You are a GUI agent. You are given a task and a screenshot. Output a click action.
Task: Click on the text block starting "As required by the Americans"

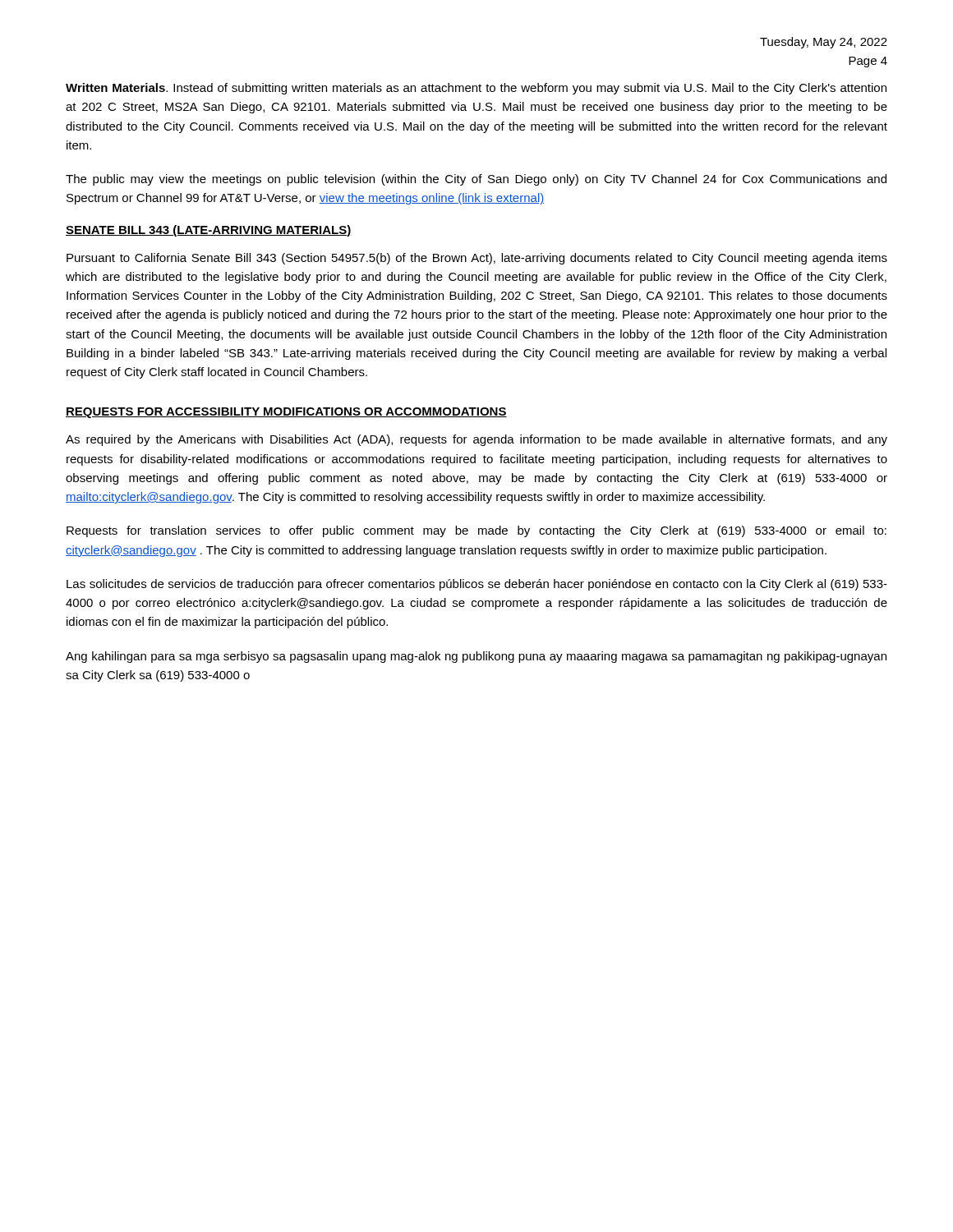476,468
